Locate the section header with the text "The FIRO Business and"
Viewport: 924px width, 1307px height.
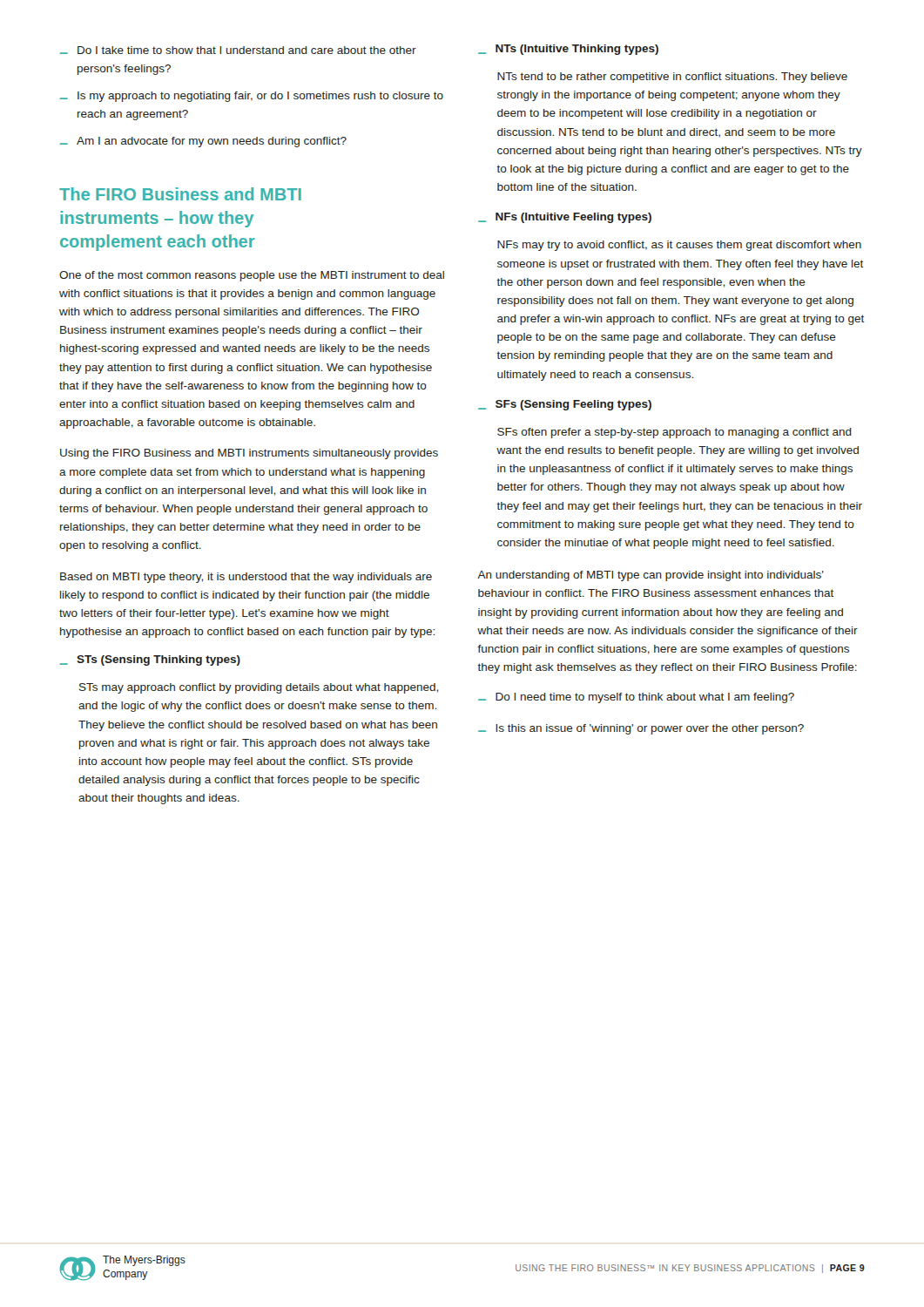pos(181,218)
